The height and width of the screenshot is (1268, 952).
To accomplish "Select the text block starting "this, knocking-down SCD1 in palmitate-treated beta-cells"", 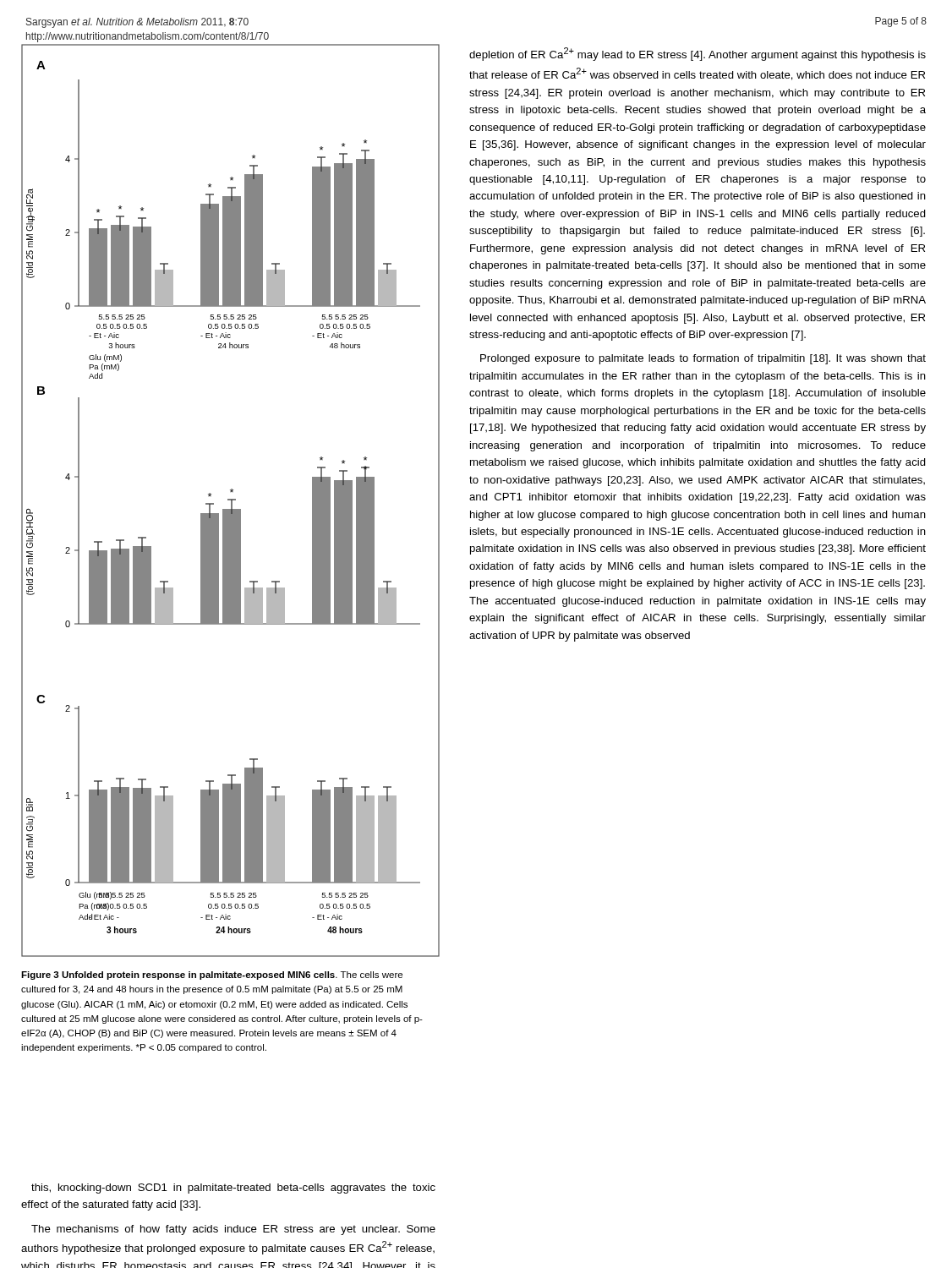I will click(x=228, y=1224).
